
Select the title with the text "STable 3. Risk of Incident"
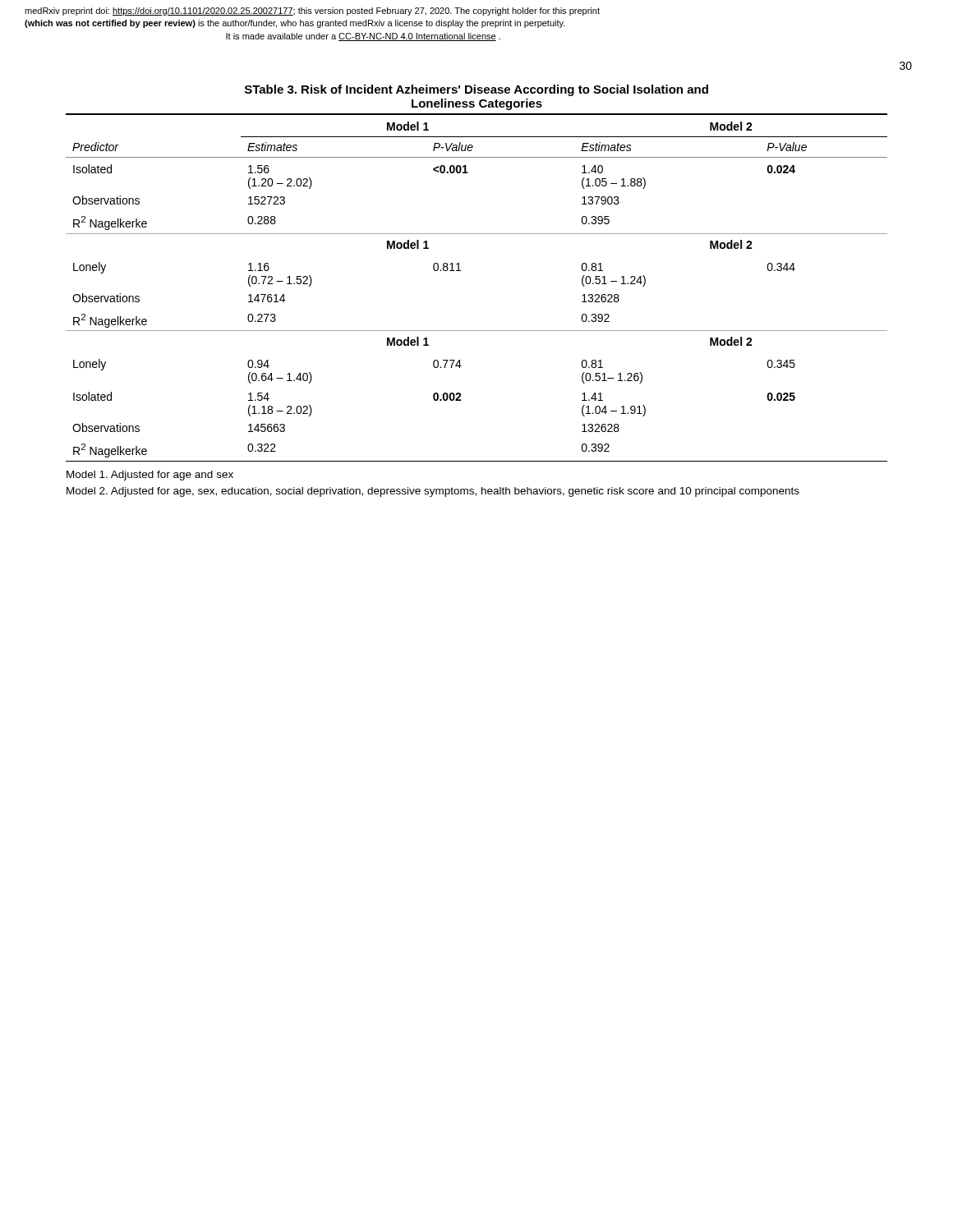(476, 96)
